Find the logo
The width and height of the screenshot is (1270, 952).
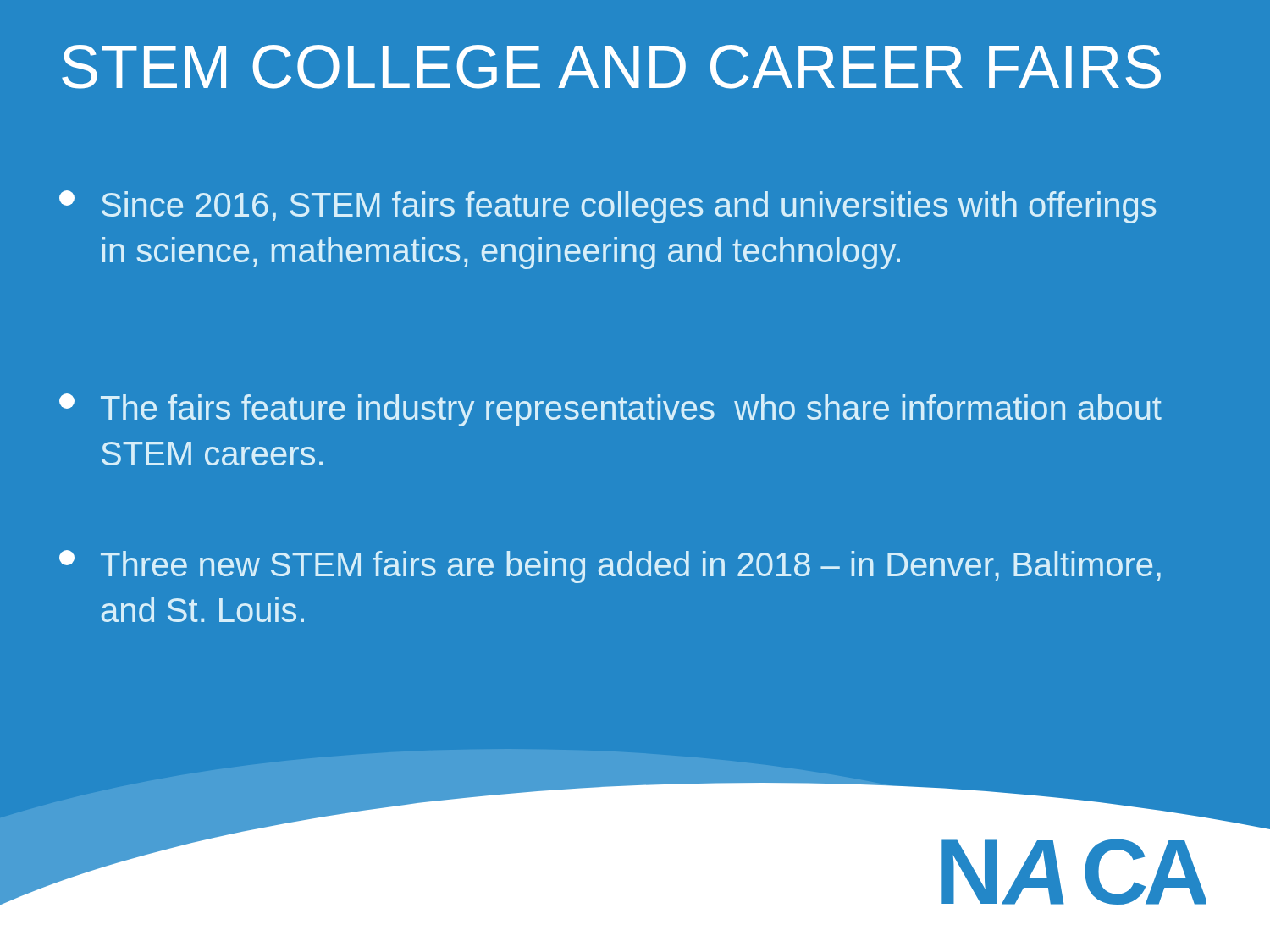pos(1071,869)
